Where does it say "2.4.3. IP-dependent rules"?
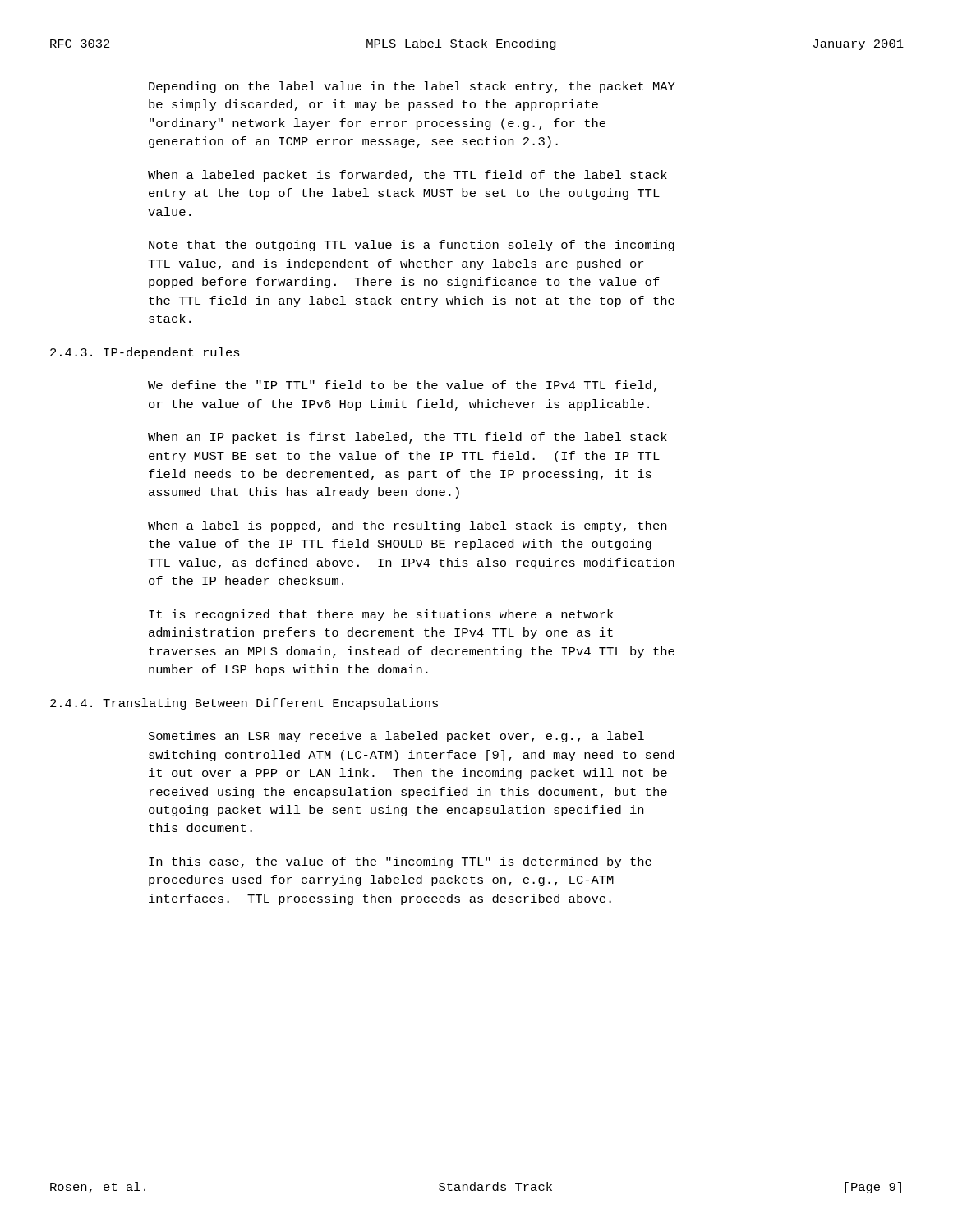 coord(145,353)
